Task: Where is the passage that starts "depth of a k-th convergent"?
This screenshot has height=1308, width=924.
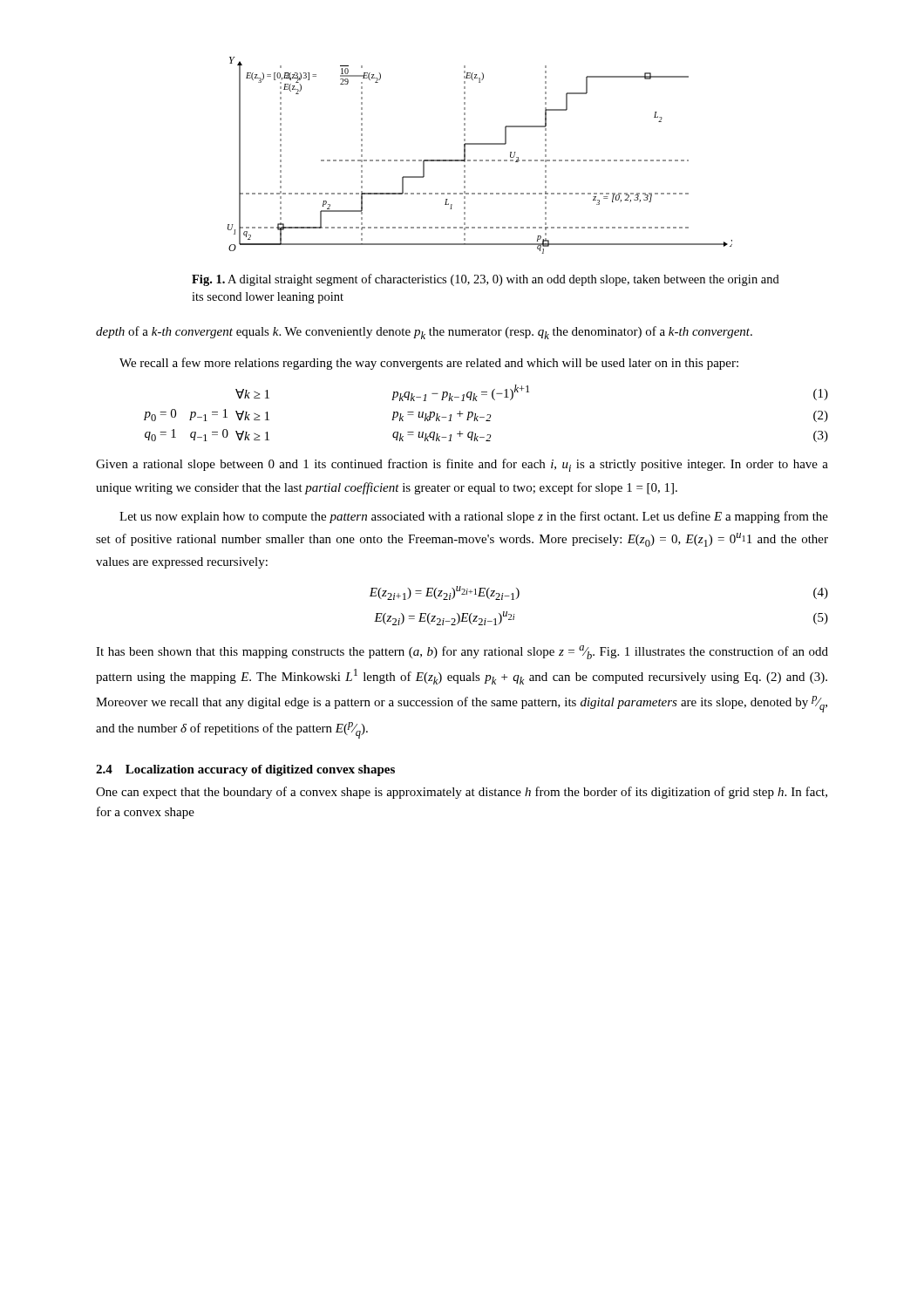Action: tap(424, 333)
